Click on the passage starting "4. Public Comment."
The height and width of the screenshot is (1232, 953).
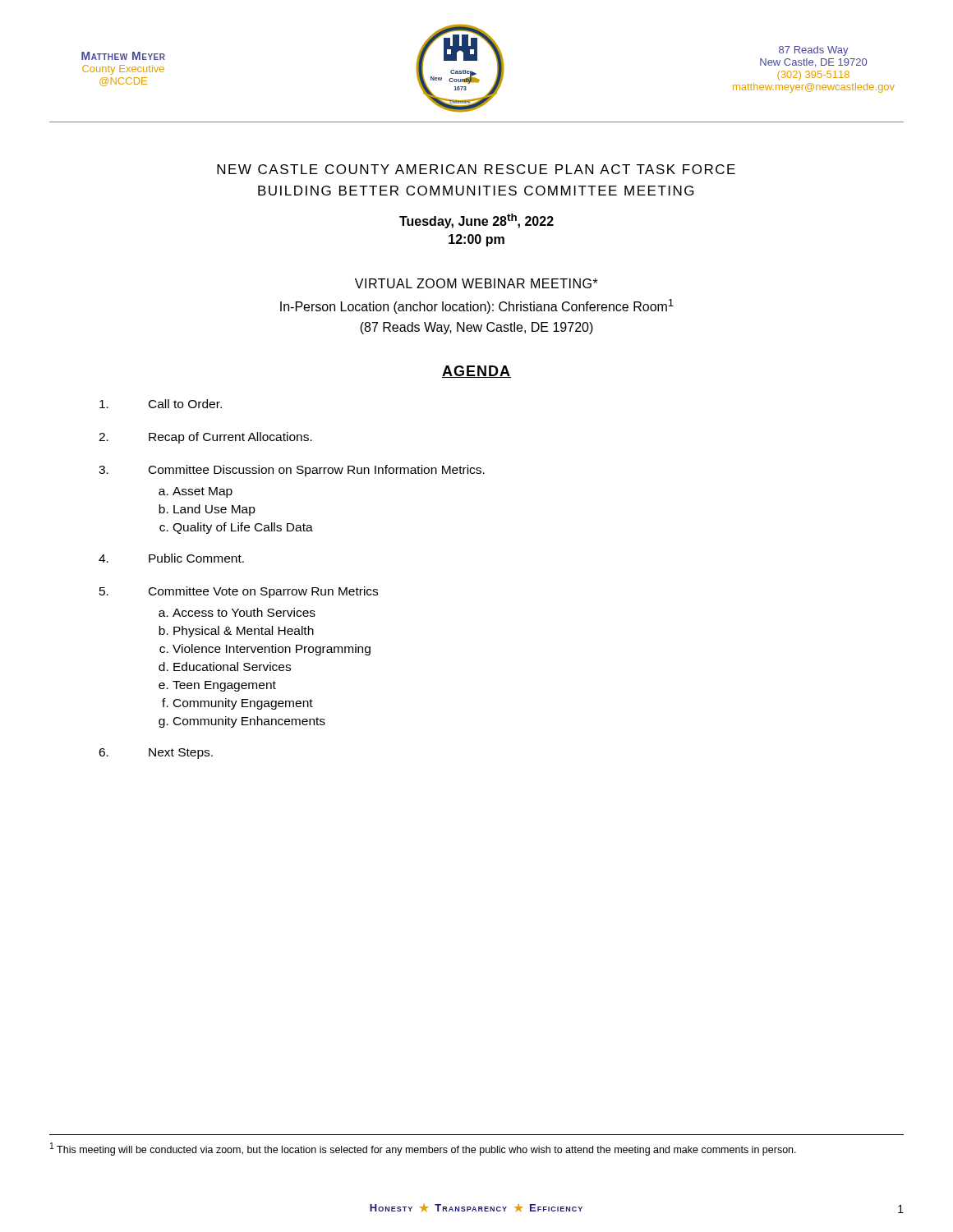tap(171, 558)
